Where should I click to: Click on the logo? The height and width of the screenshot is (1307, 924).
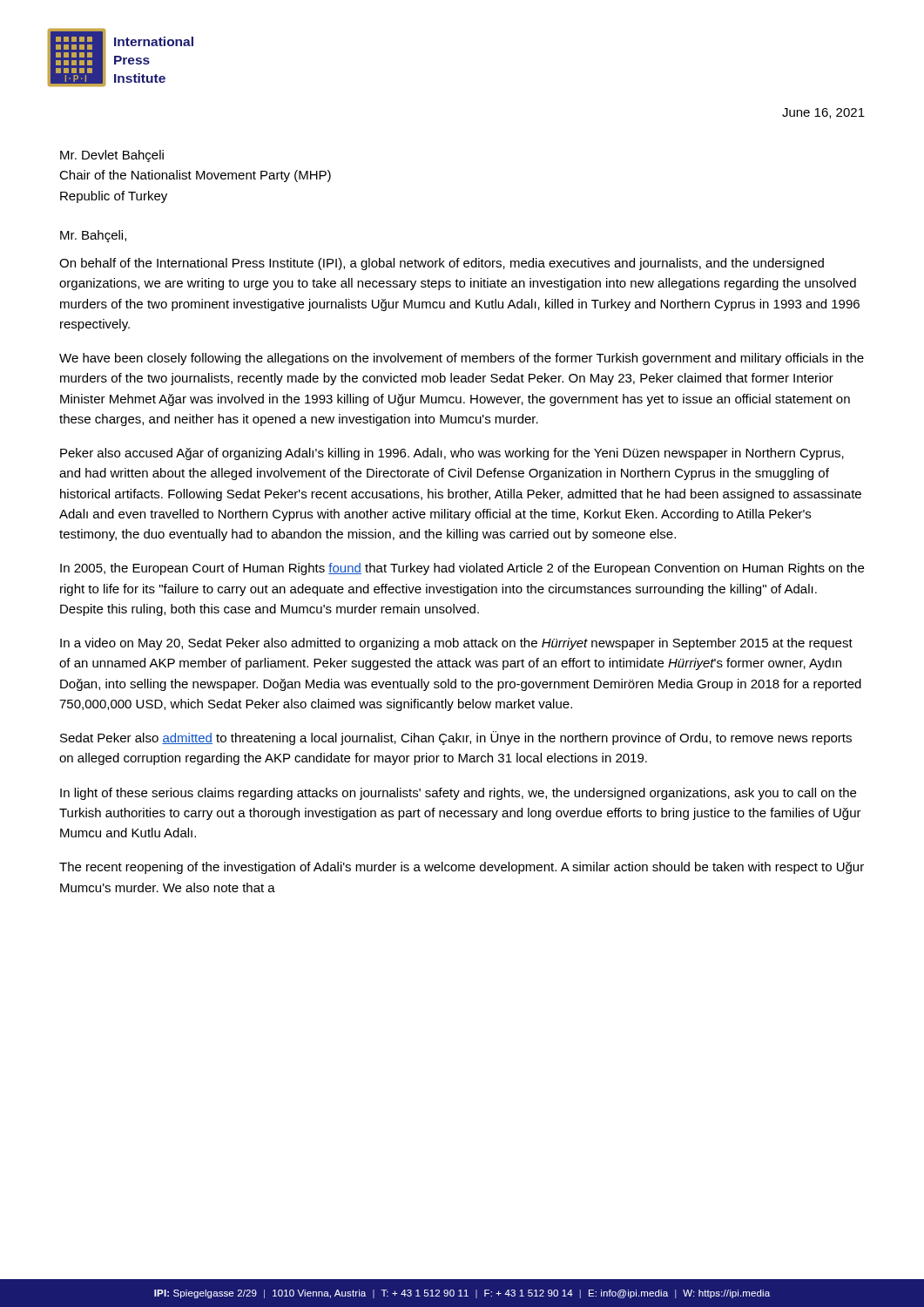pos(121,58)
